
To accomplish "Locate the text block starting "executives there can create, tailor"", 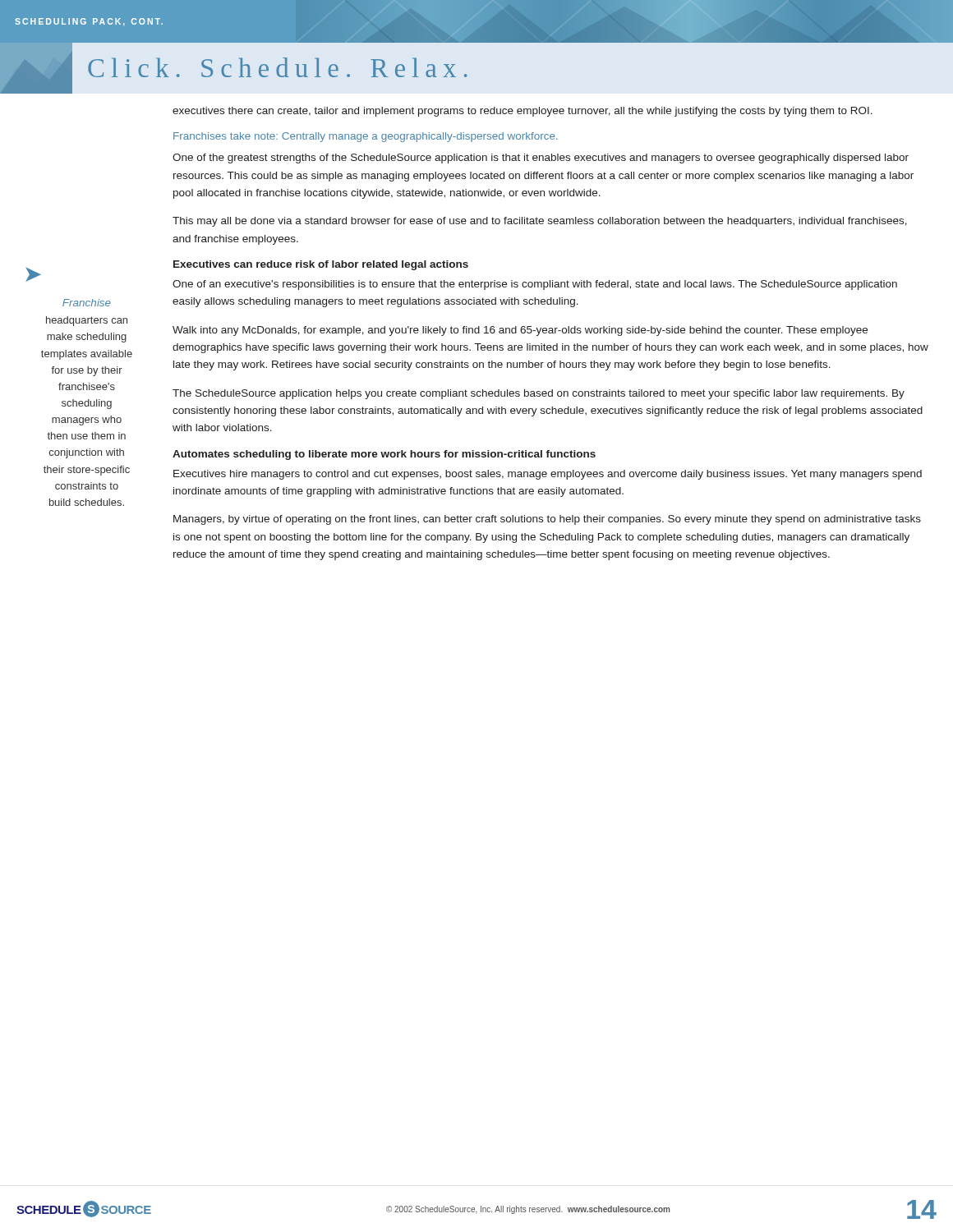I will tap(523, 111).
